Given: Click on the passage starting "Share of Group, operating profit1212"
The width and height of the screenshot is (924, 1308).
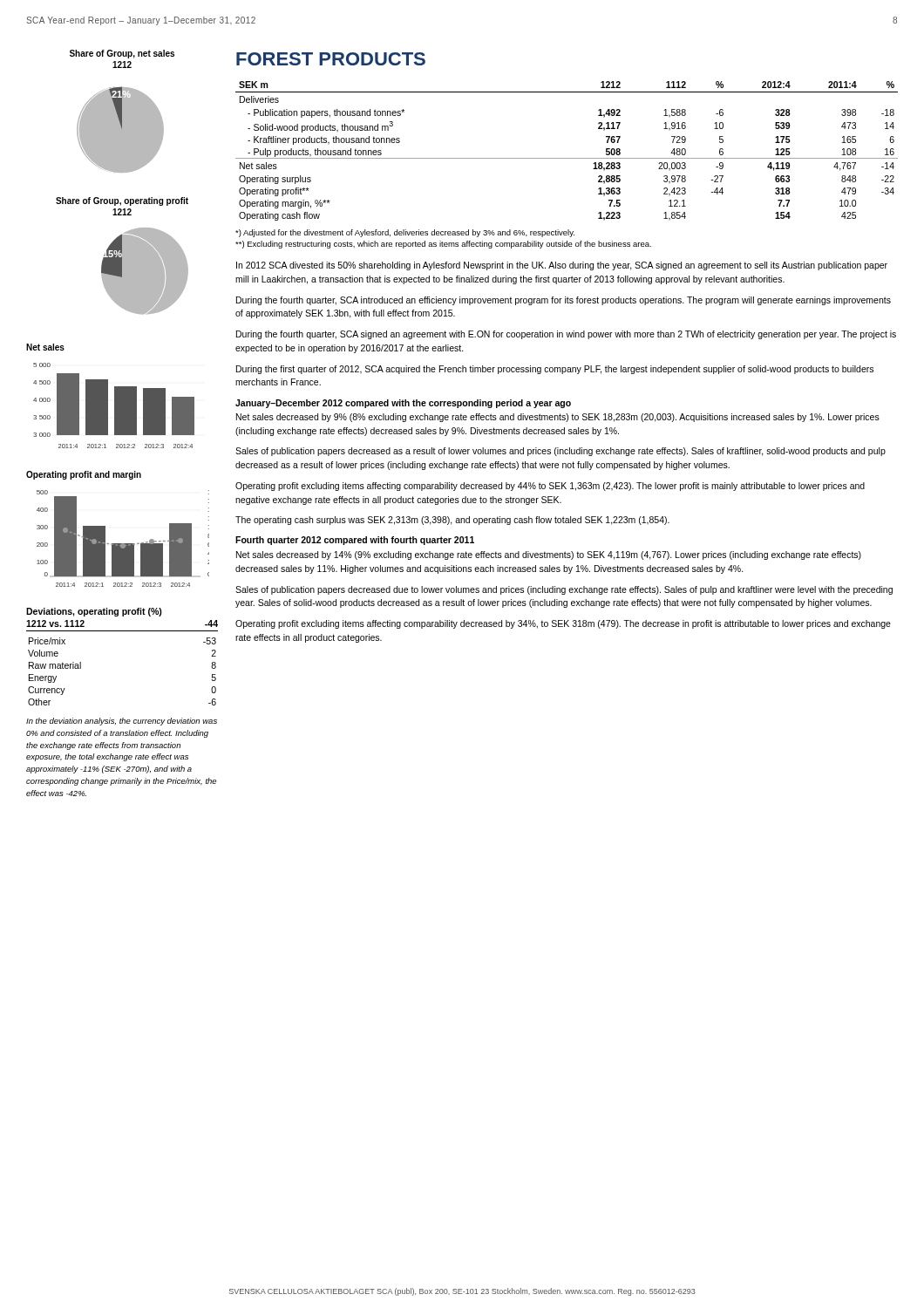Looking at the screenshot, I should (x=122, y=207).
